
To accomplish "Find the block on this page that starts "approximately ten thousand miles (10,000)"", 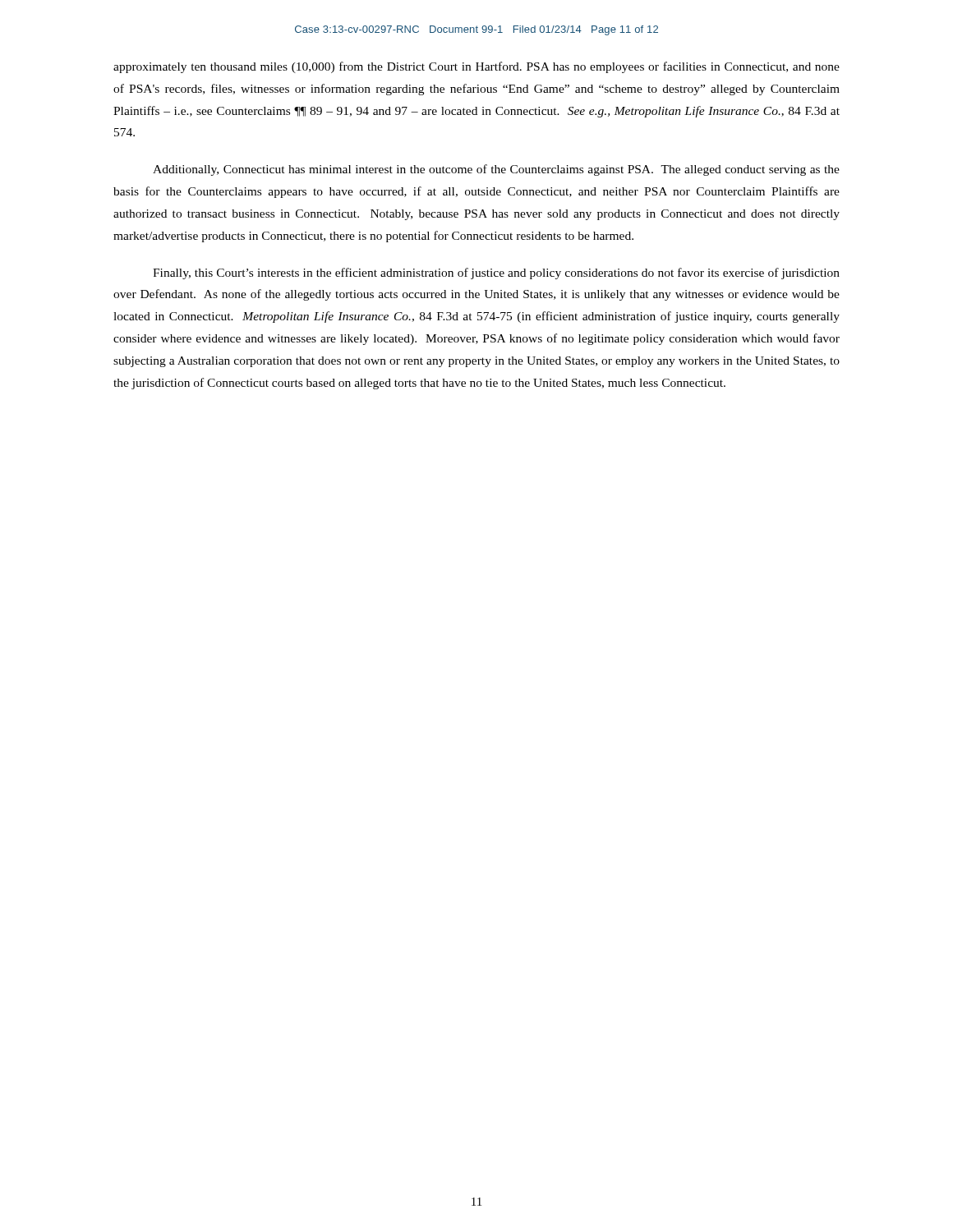I will 476,99.
